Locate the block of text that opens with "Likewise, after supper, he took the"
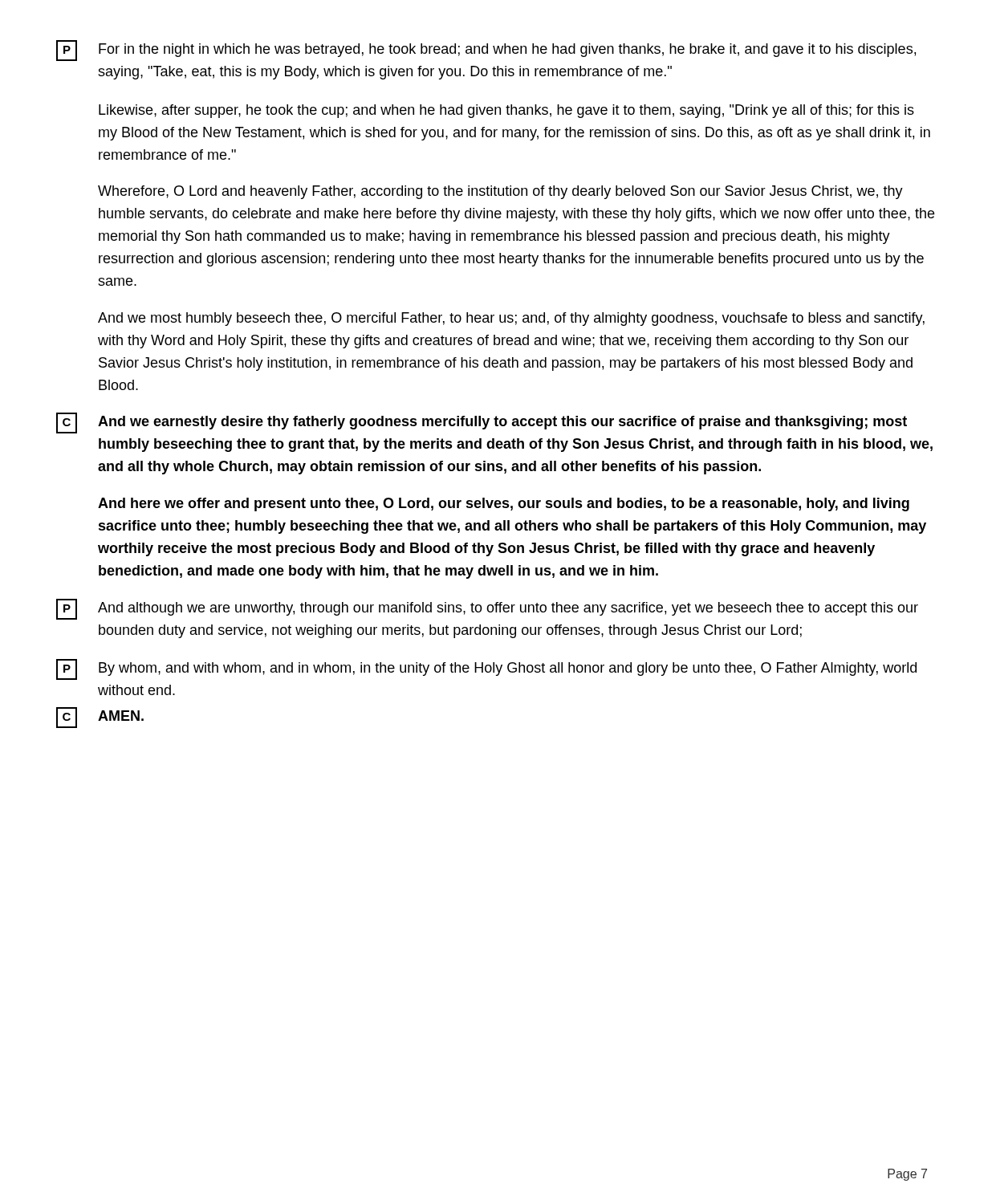 [x=514, y=132]
